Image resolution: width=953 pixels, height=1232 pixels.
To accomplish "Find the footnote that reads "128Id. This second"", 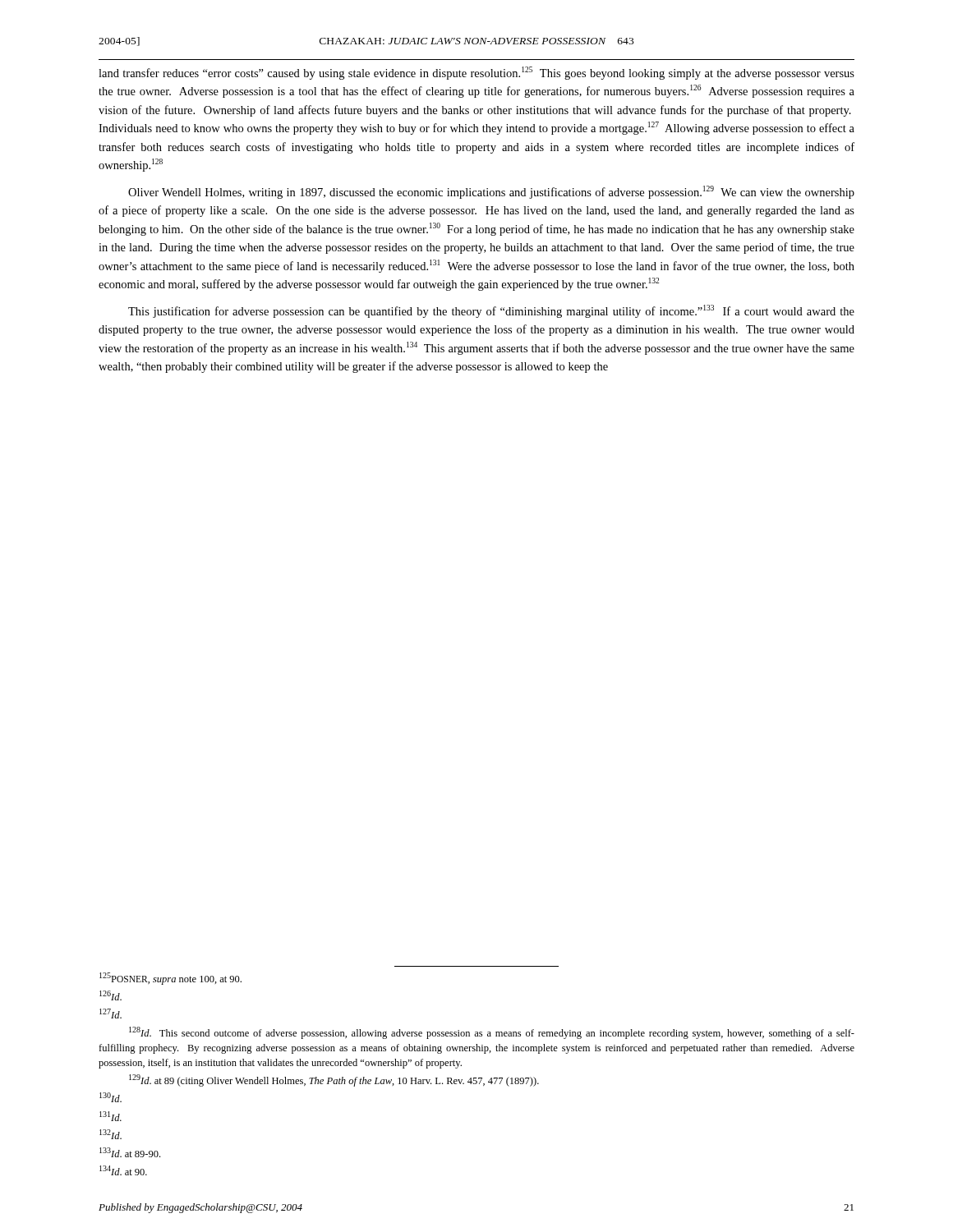I will click(x=476, y=1047).
